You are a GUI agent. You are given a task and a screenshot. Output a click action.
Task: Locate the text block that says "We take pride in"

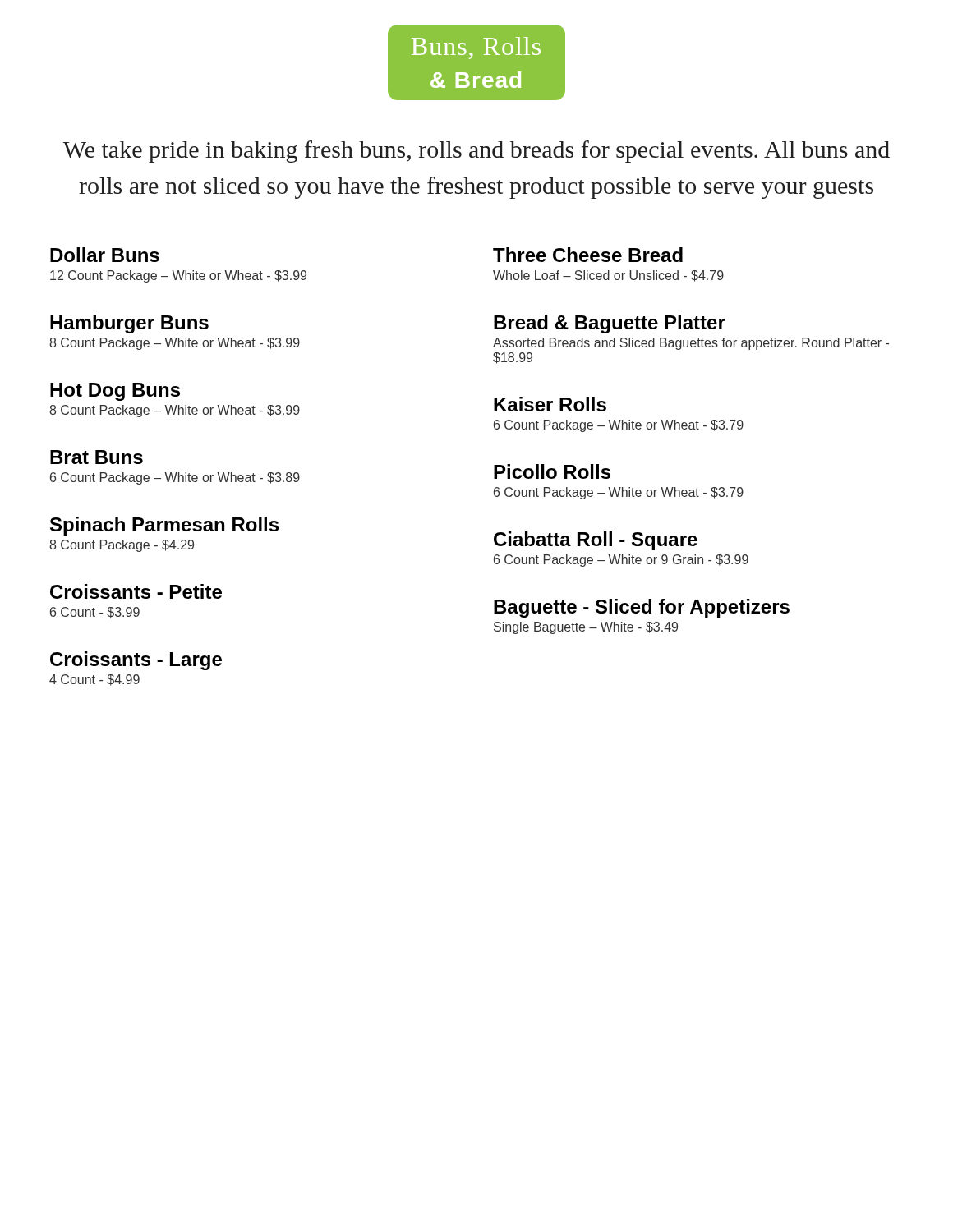point(476,167)
